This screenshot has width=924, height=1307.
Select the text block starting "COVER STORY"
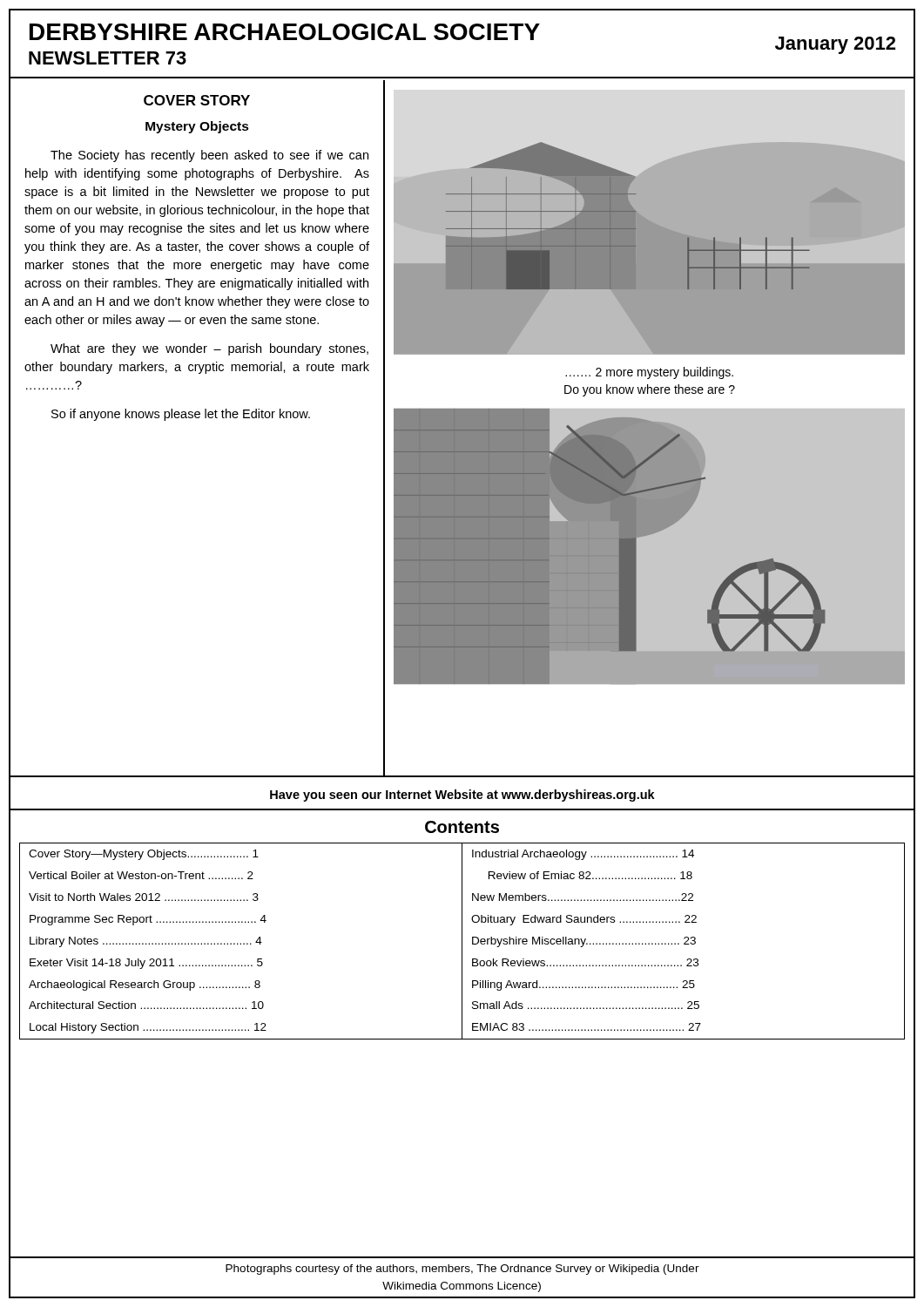pos(197,101)
